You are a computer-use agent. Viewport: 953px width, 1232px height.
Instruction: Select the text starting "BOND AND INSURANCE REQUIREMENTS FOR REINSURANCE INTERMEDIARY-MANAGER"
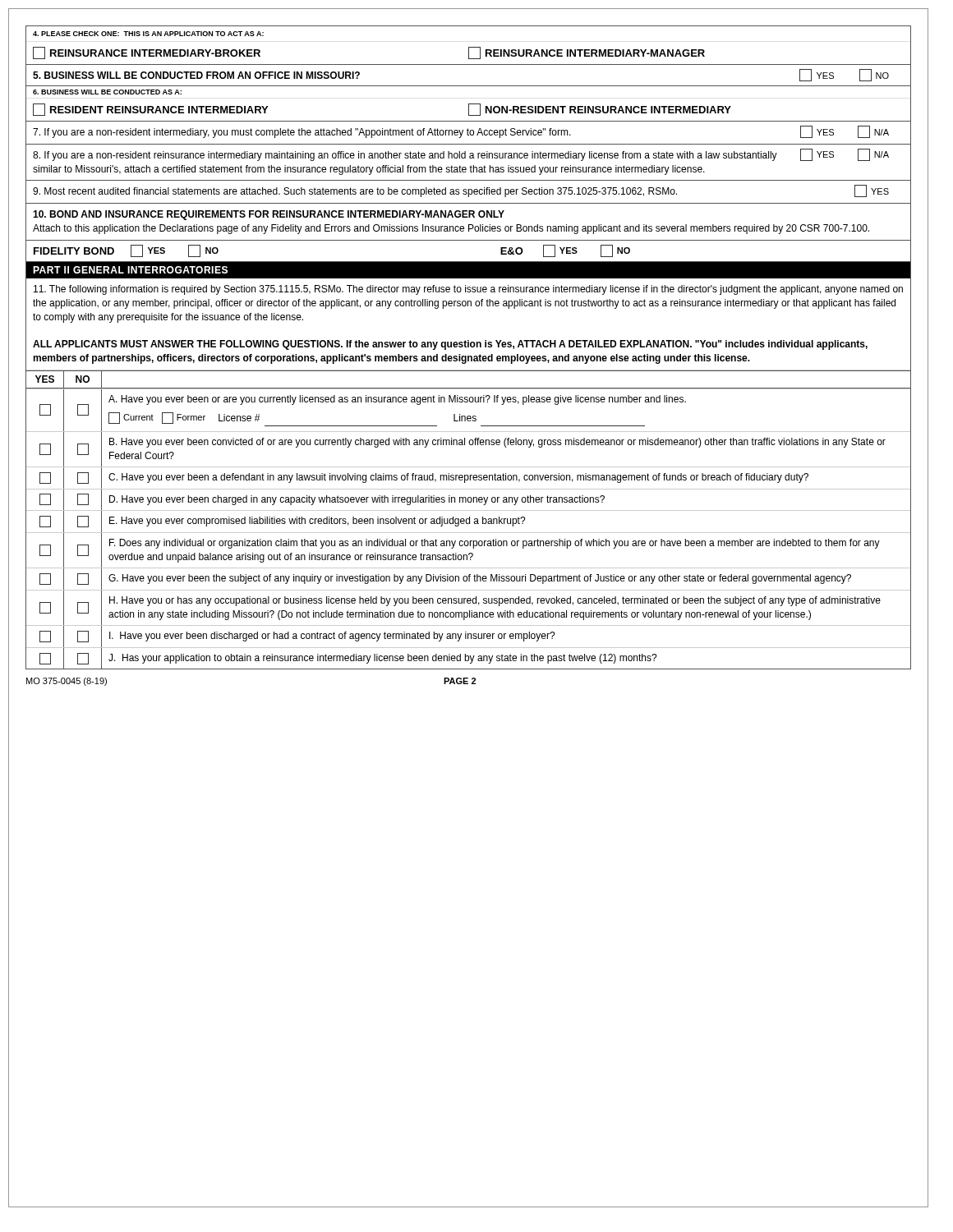[452, 222]
